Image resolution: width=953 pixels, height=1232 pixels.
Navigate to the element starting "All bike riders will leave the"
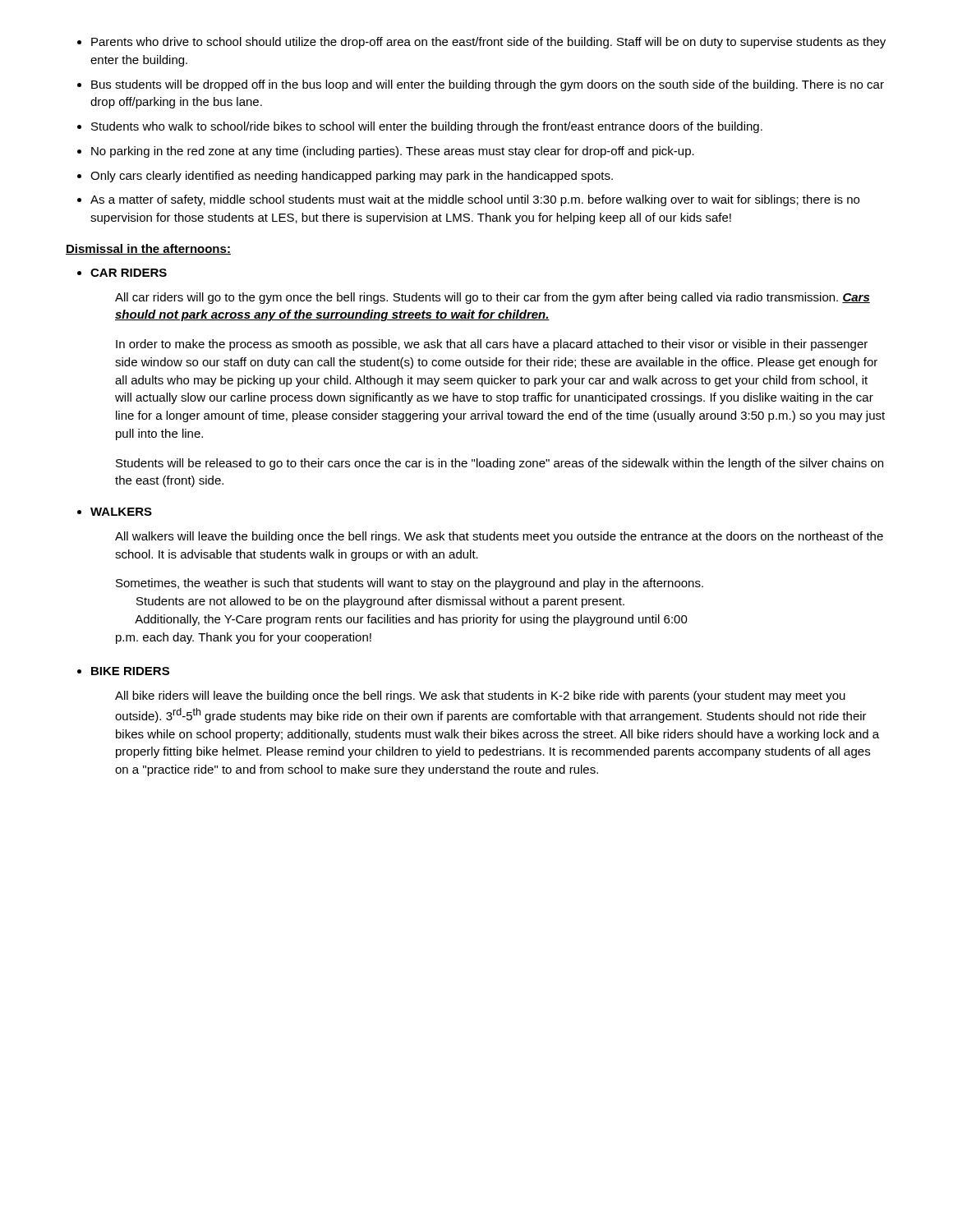click(x=497, y=732)
